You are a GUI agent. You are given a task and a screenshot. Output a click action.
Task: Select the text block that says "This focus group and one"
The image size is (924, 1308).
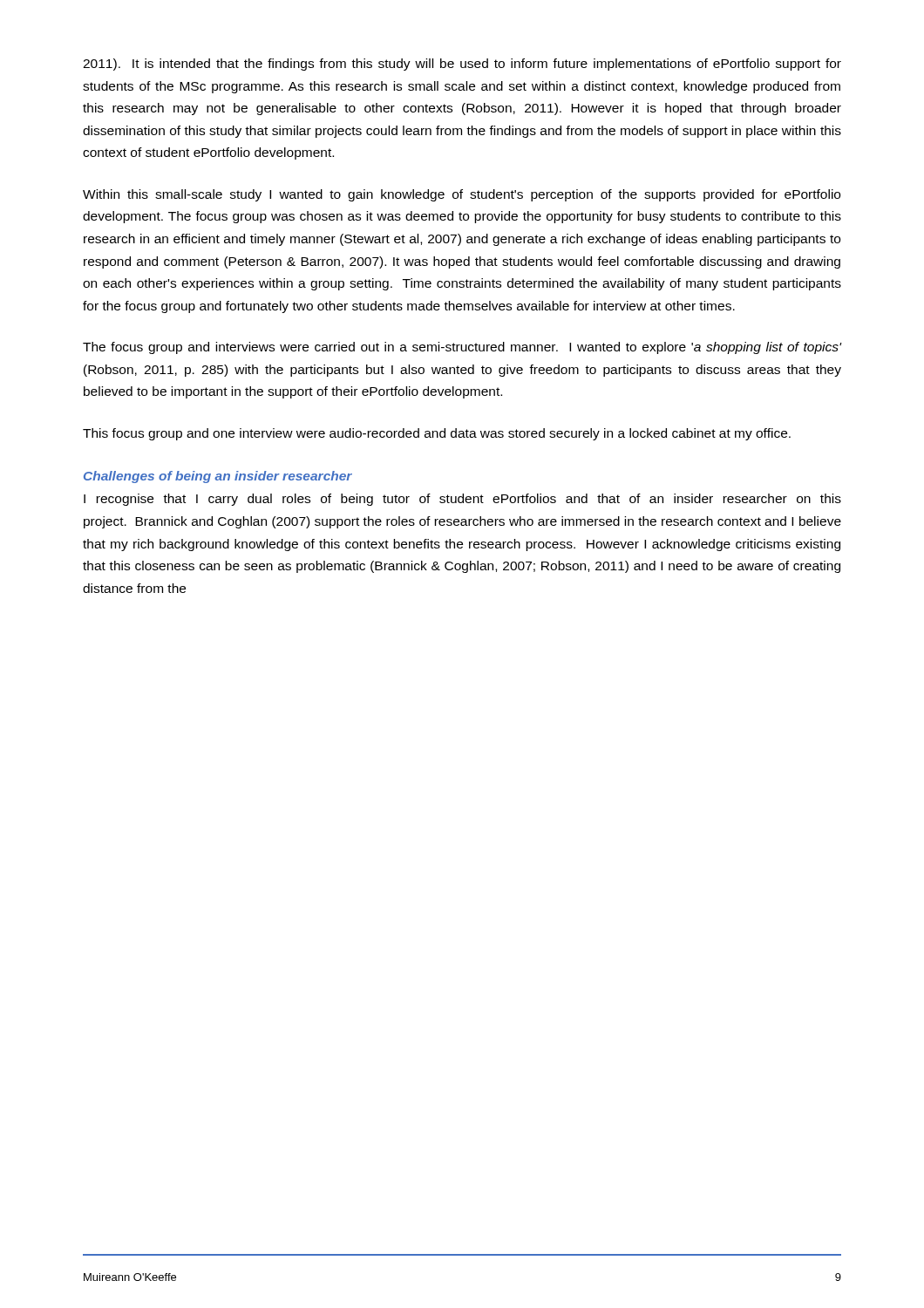point(437,433)
